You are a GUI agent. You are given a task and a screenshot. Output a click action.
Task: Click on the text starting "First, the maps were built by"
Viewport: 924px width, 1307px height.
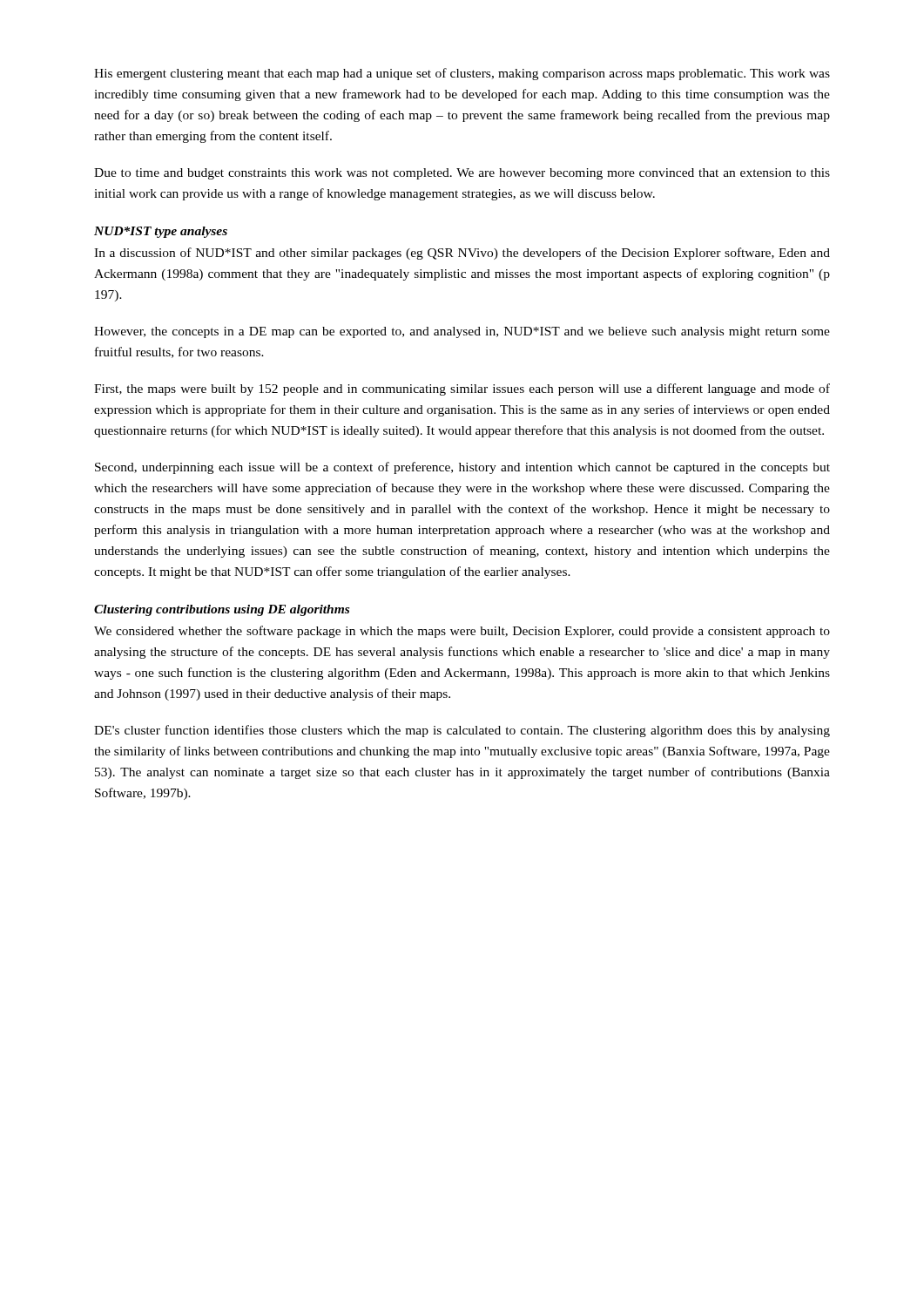coord(462,409)
